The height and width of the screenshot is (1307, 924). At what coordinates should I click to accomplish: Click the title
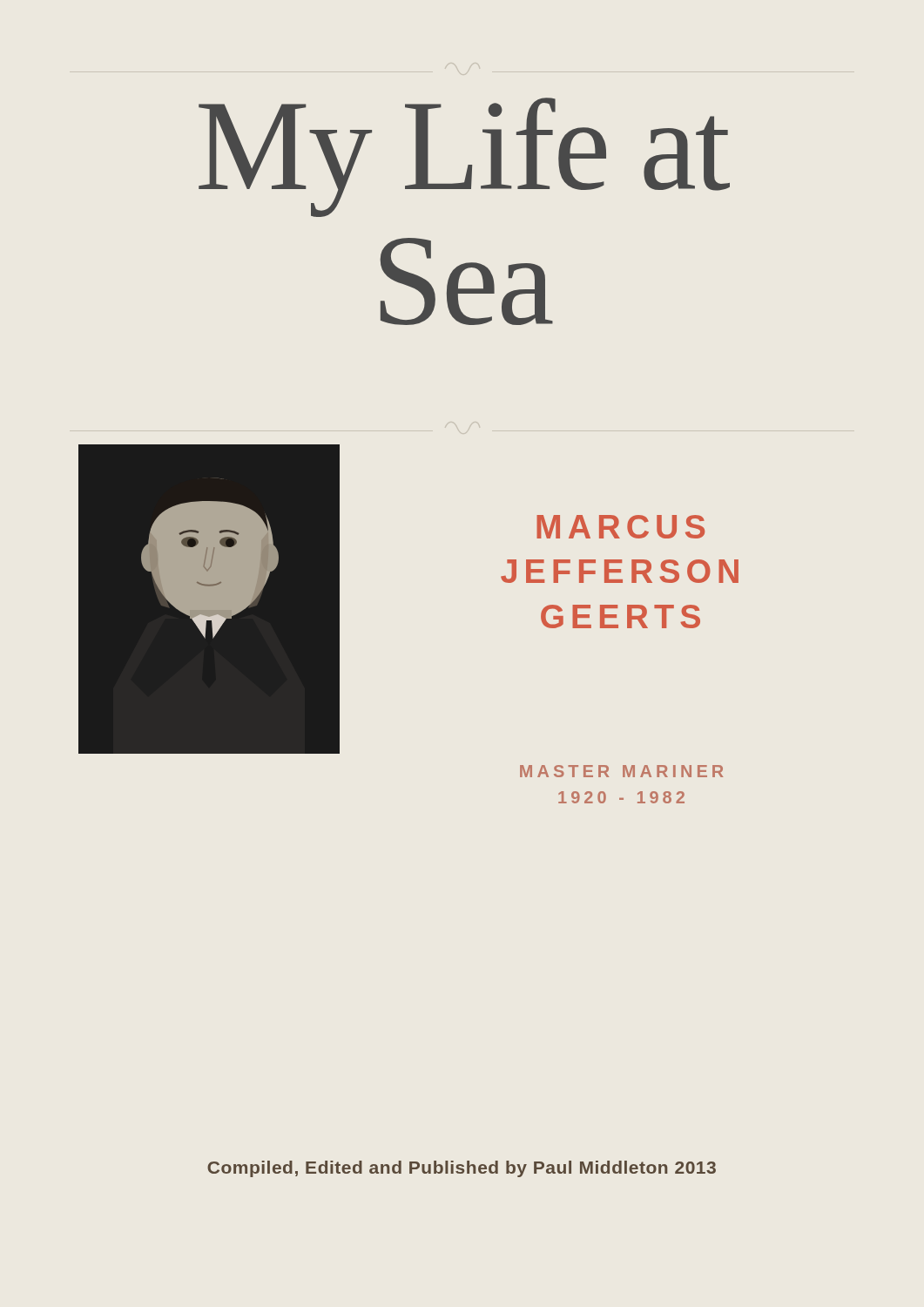coord(462,214)
